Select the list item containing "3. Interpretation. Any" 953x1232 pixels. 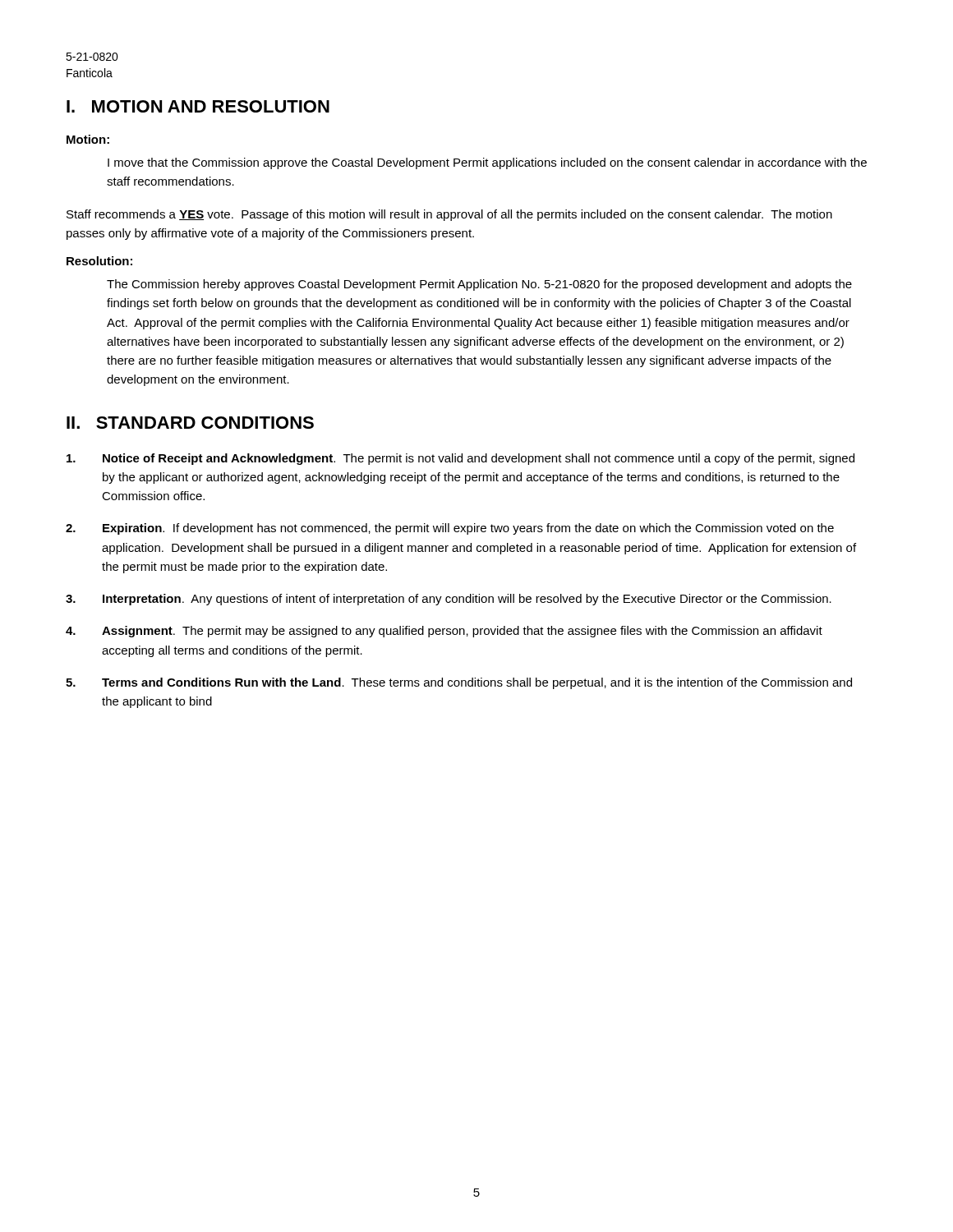pos(468,599)
